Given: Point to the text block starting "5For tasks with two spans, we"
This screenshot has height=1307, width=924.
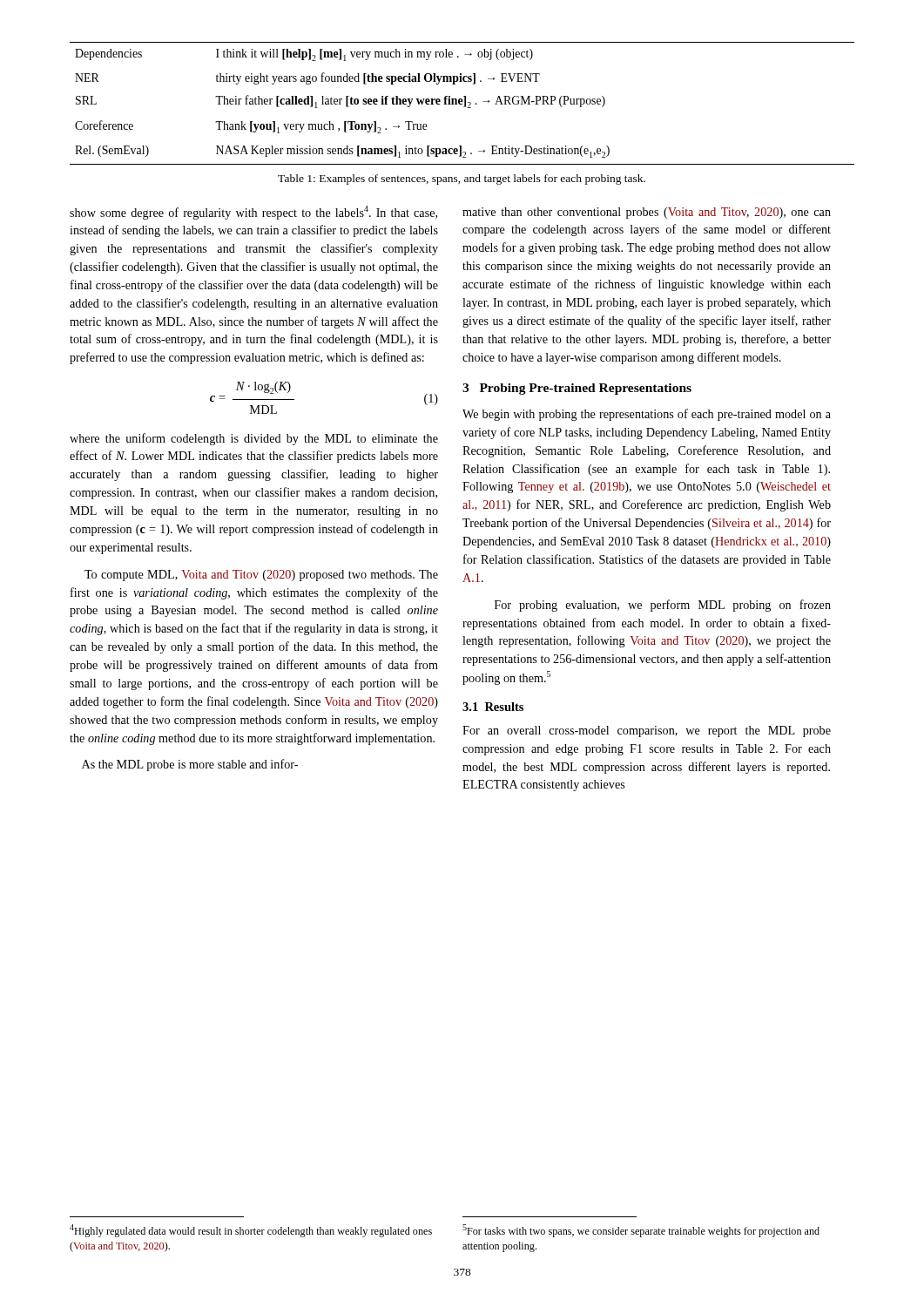Looking at the screenshot, I should tap(641, 1234).
